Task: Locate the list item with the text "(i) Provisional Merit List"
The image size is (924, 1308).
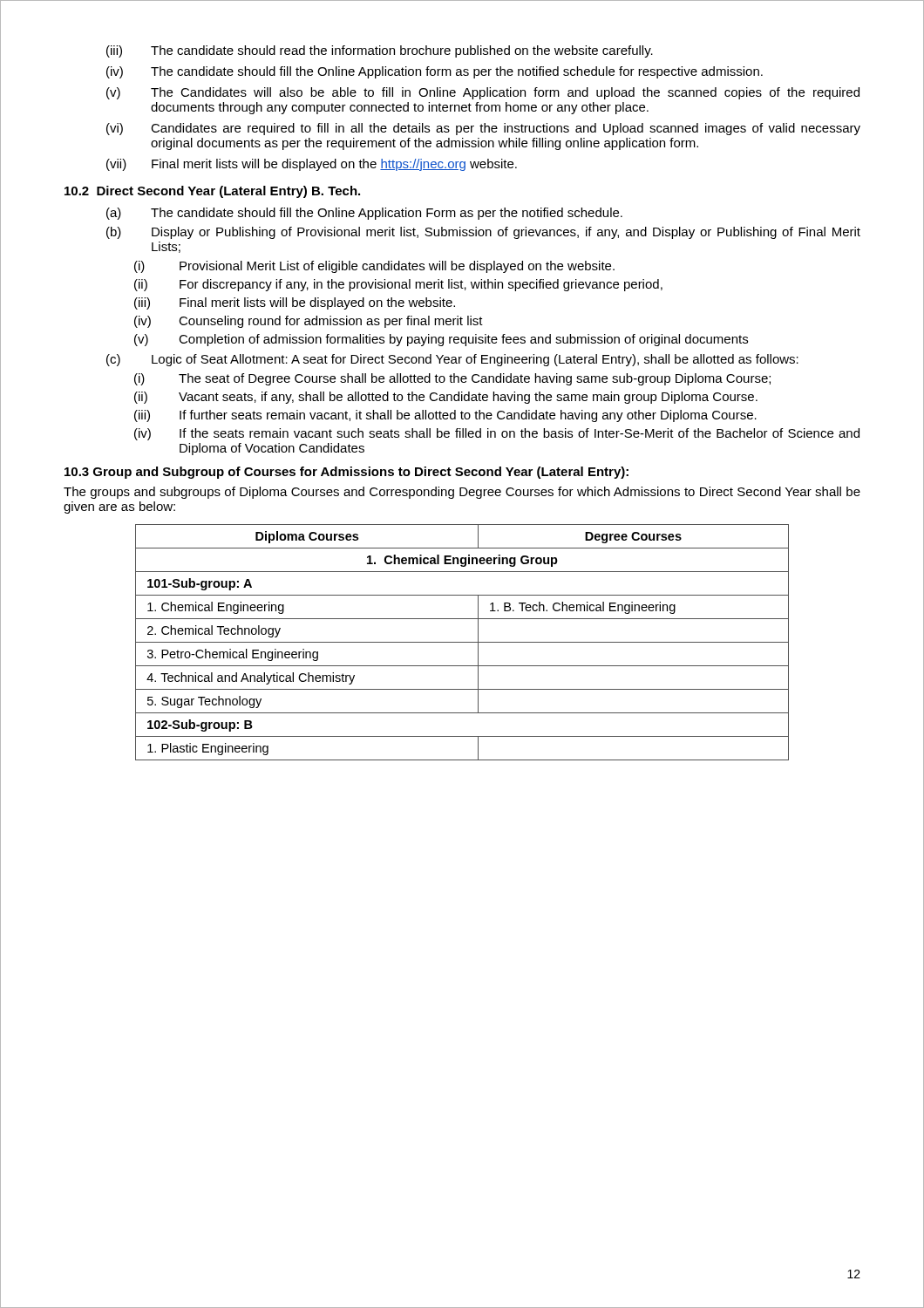Action: click(497, 266)
